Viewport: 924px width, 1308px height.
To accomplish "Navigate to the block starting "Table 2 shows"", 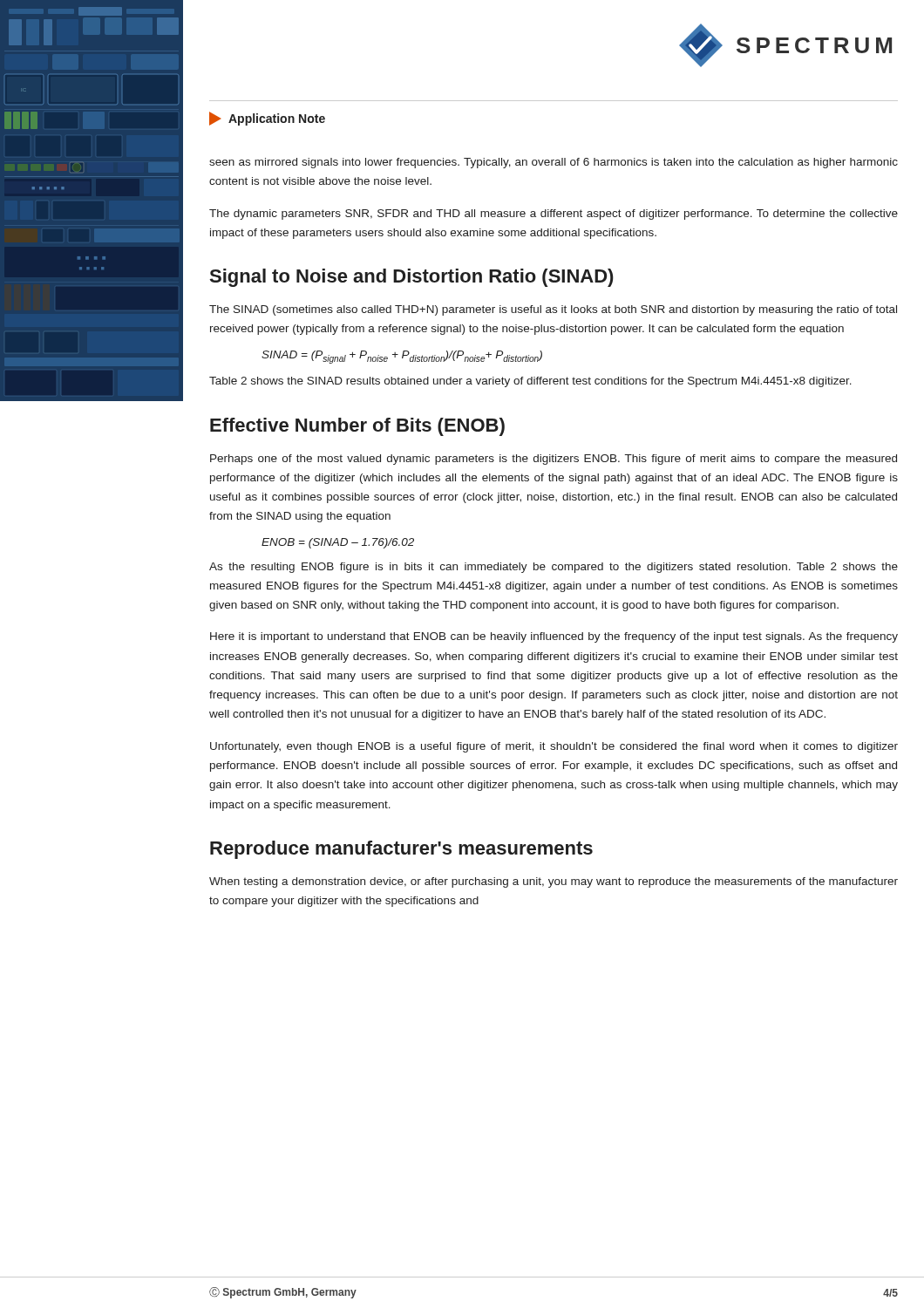I will pyautogui.click(x=531, y=381).
